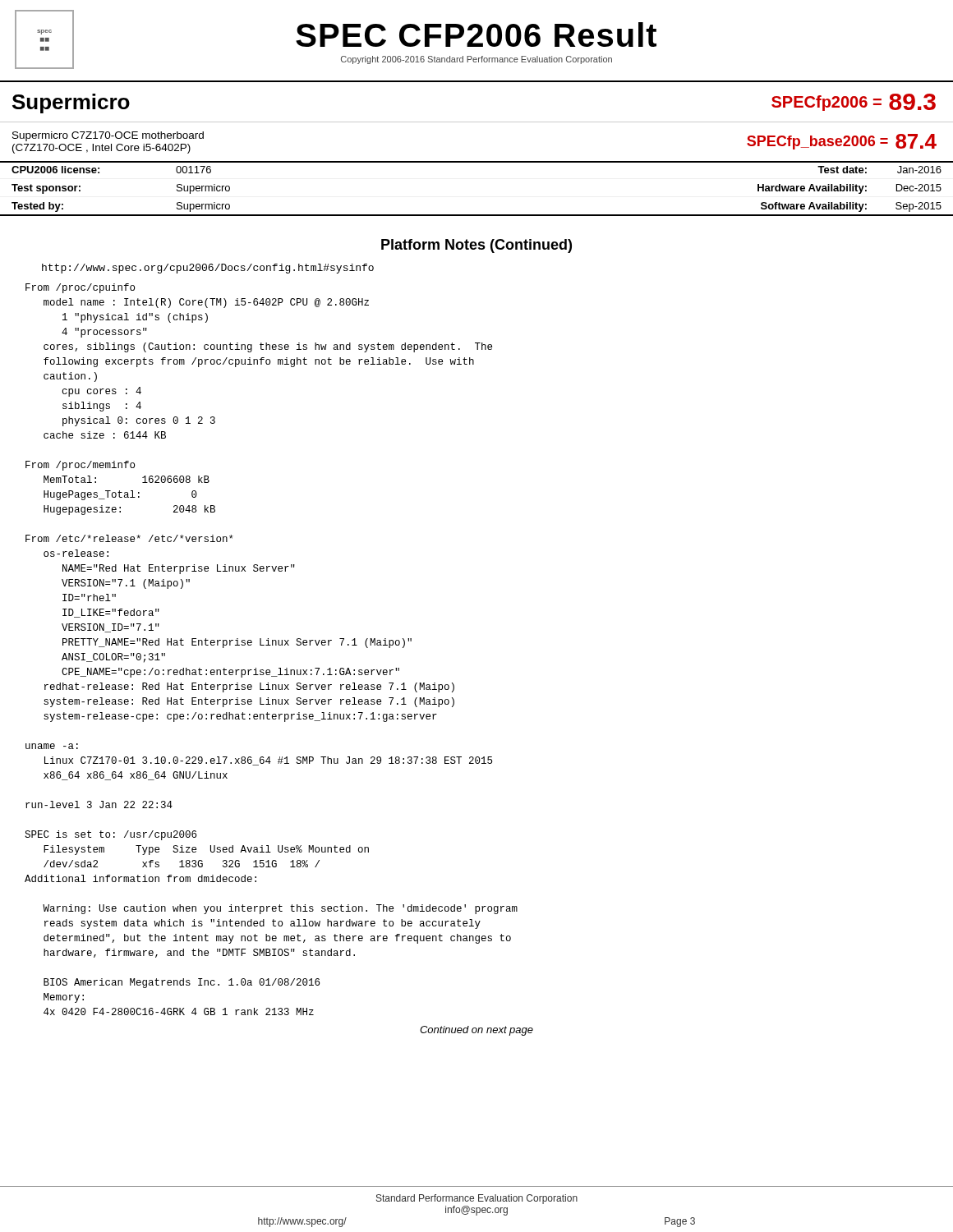Where is the passage that starts "Supermicro C7Z170-OCE motherboard(C7Z170-OCE"?

(108, 141)
